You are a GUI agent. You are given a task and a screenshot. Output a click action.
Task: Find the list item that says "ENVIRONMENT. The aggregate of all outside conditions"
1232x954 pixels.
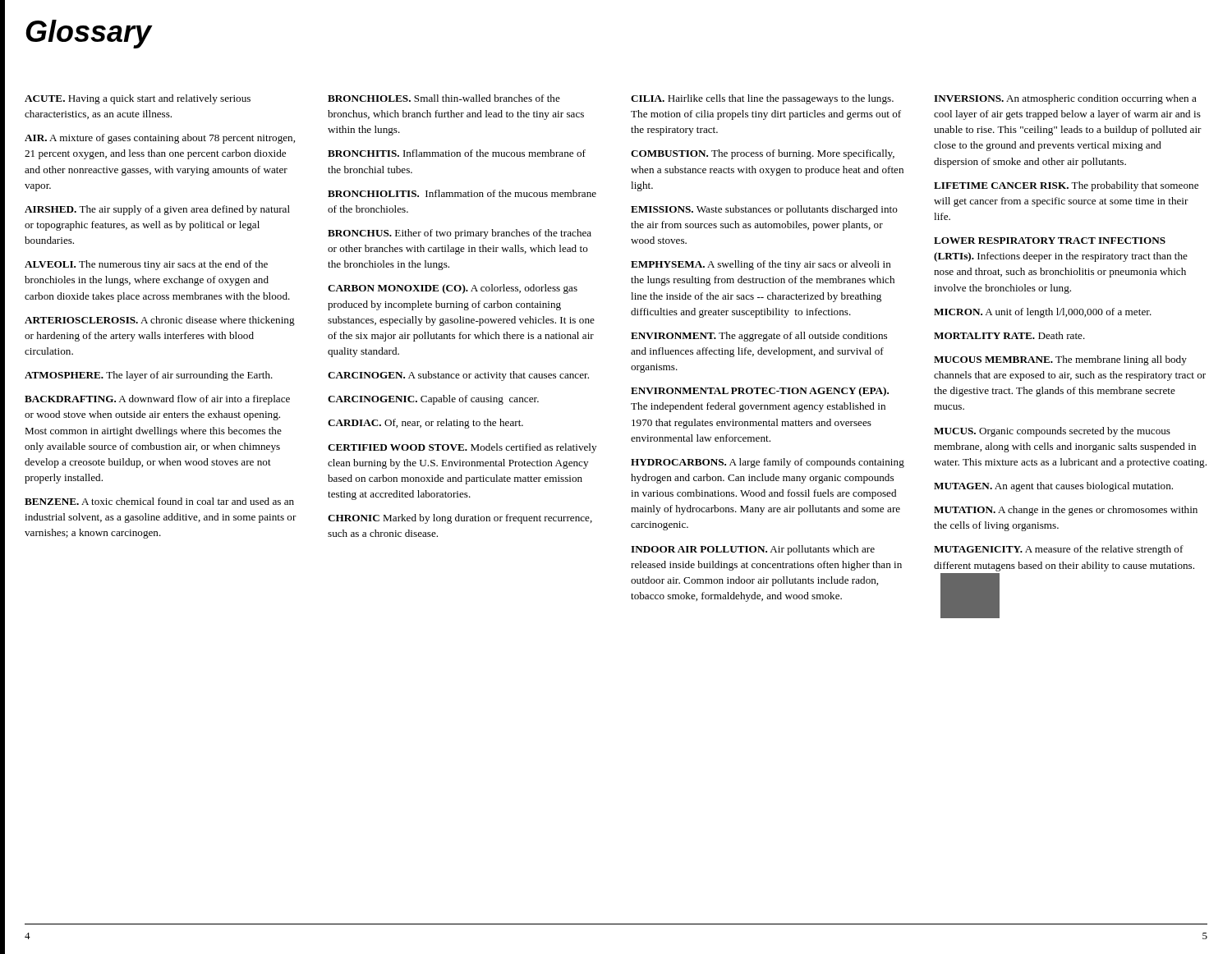coord(759,351)
